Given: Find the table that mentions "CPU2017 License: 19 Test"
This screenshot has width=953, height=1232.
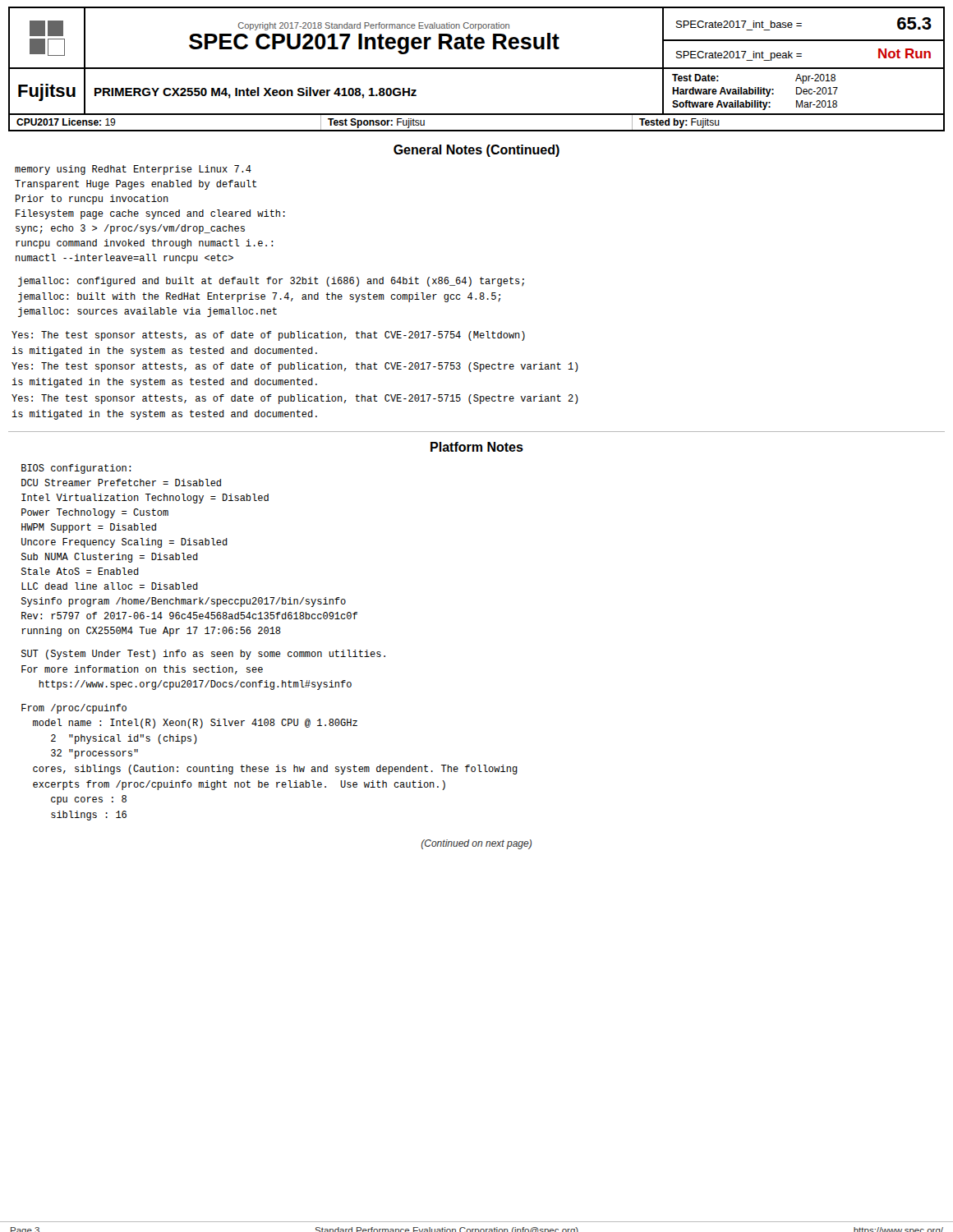Looking at the screenshot, I should click(476, 123).
